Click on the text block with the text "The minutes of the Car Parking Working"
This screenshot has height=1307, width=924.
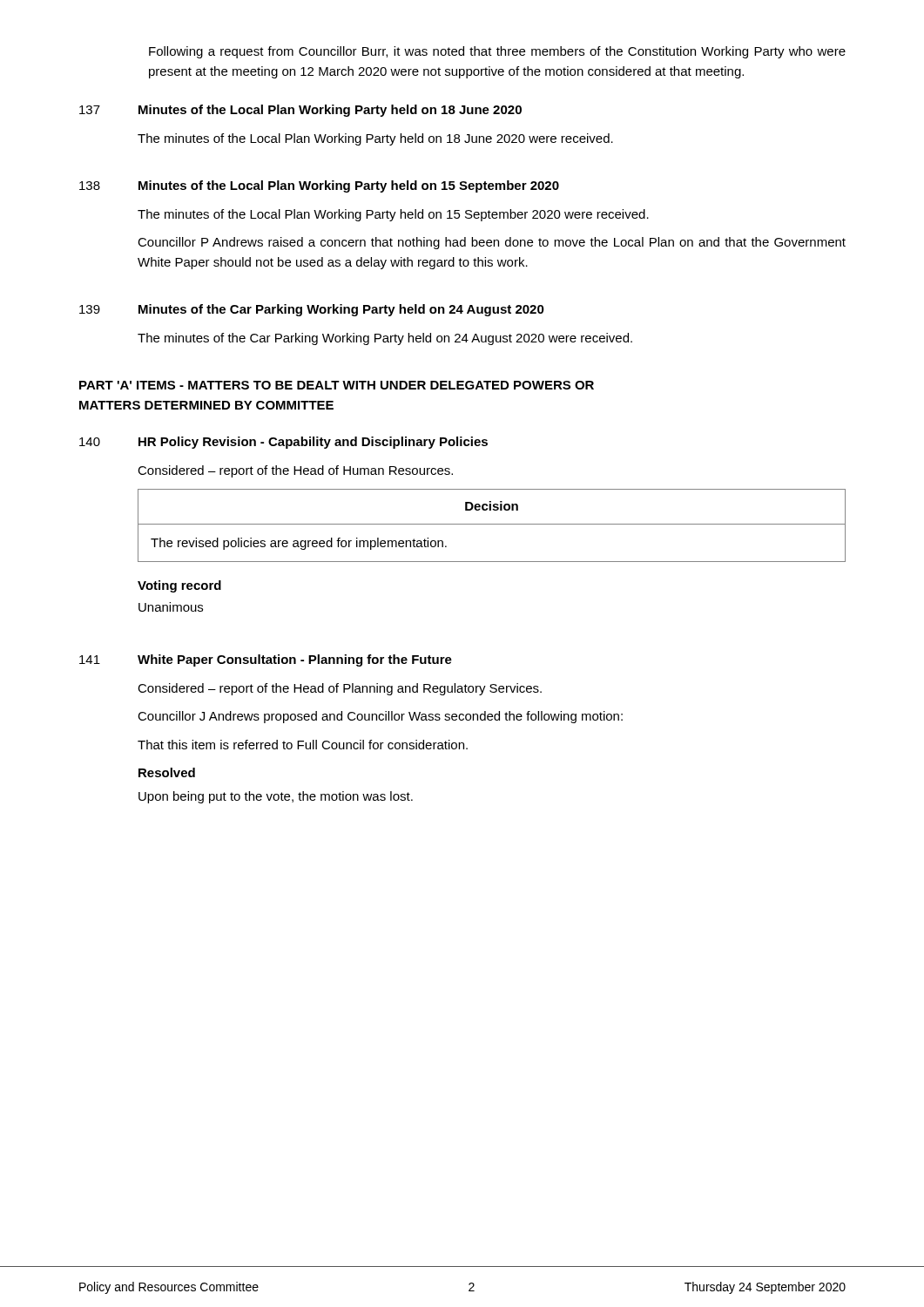[385, 337]
